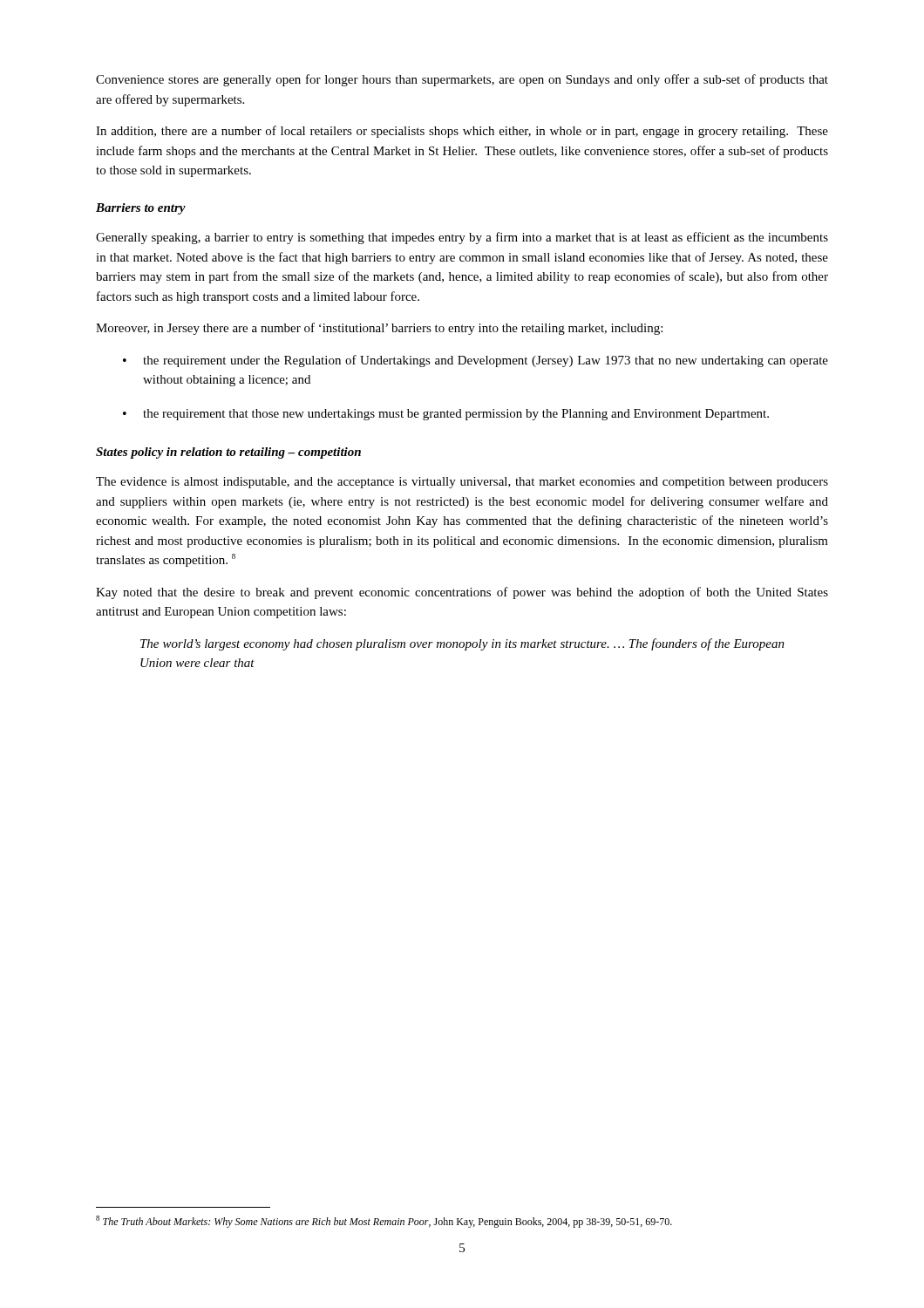Find the block on this page that starts "The world’s largest economy"
This screenshot has width=924, height=1308.
coord(462,653)
